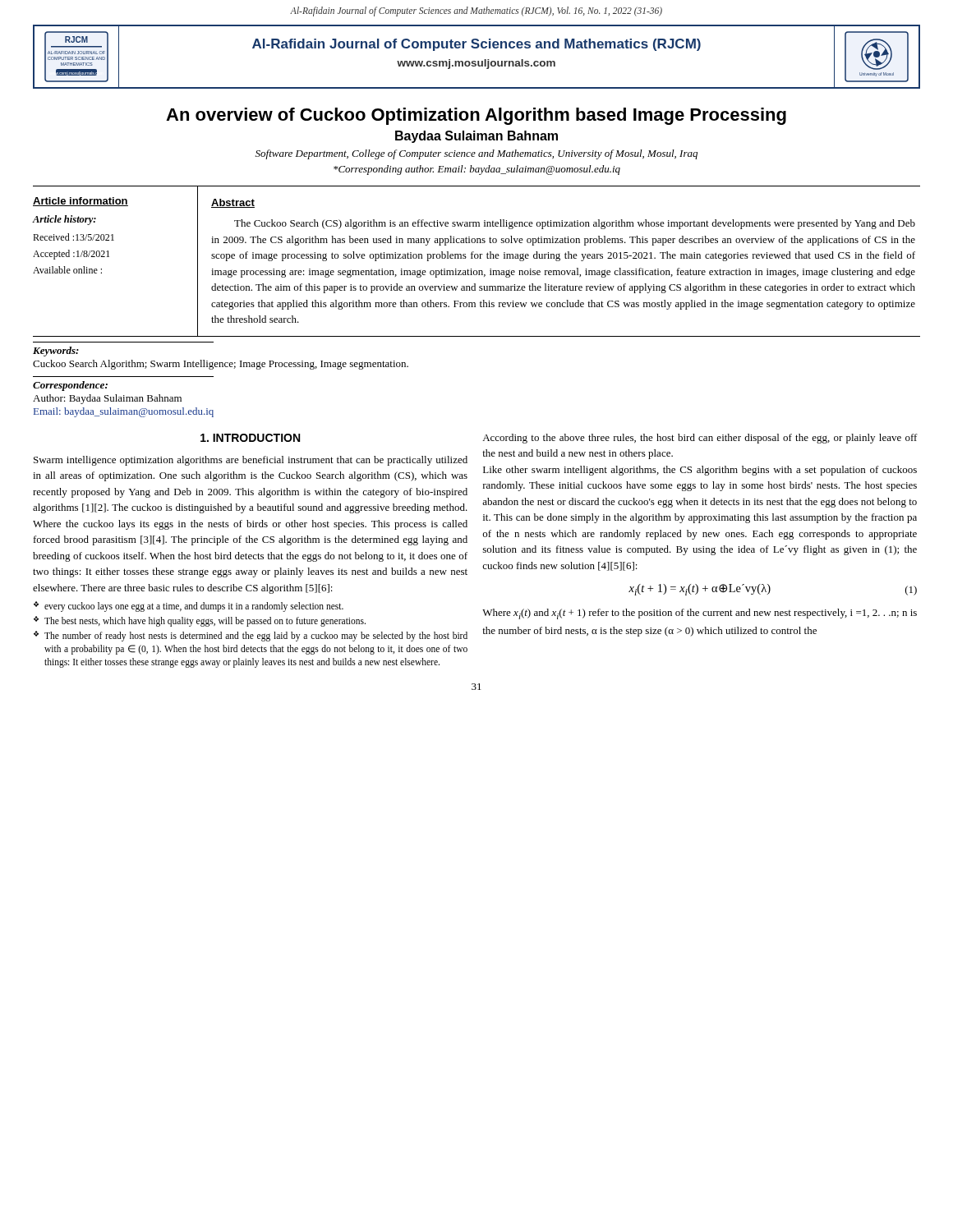This screenshot has height=1232, width=953.
Task: Find the text block with the text "Where xi(t) and xi(t +"
Action: tap(700, 621)
